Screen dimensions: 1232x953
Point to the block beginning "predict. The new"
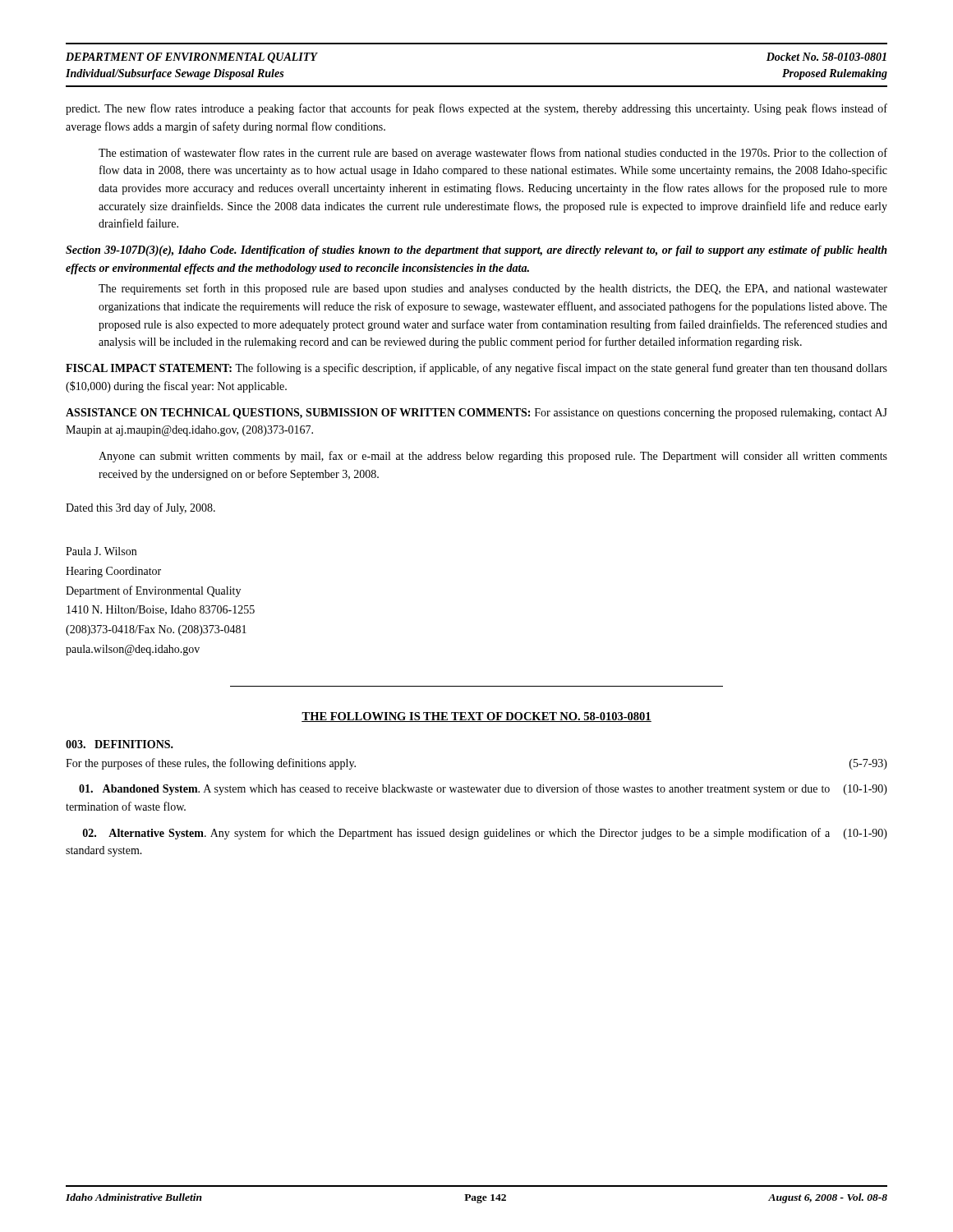tap(476, 118)
